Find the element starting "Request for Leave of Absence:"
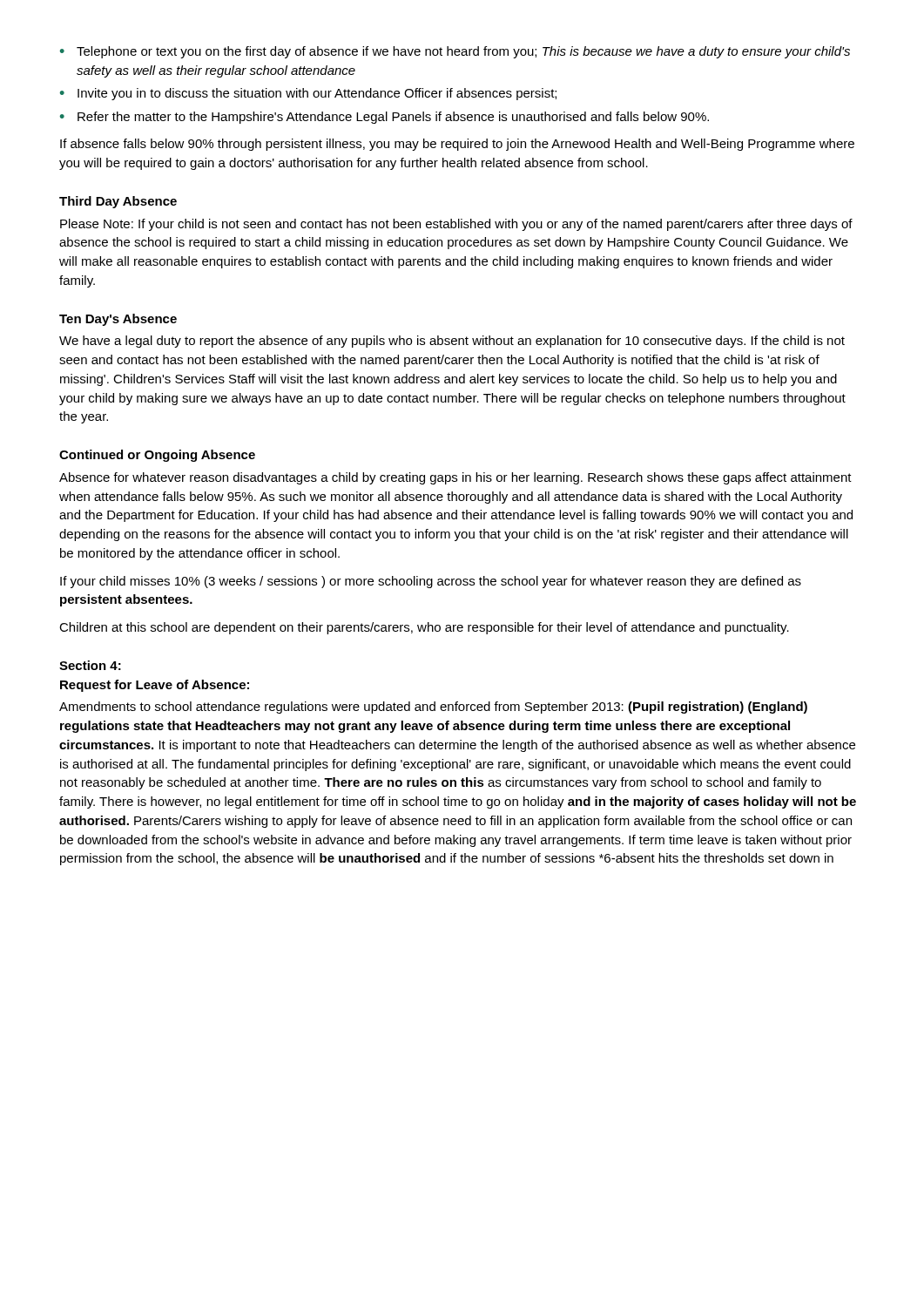924x1307 pixels. (155, 684)
